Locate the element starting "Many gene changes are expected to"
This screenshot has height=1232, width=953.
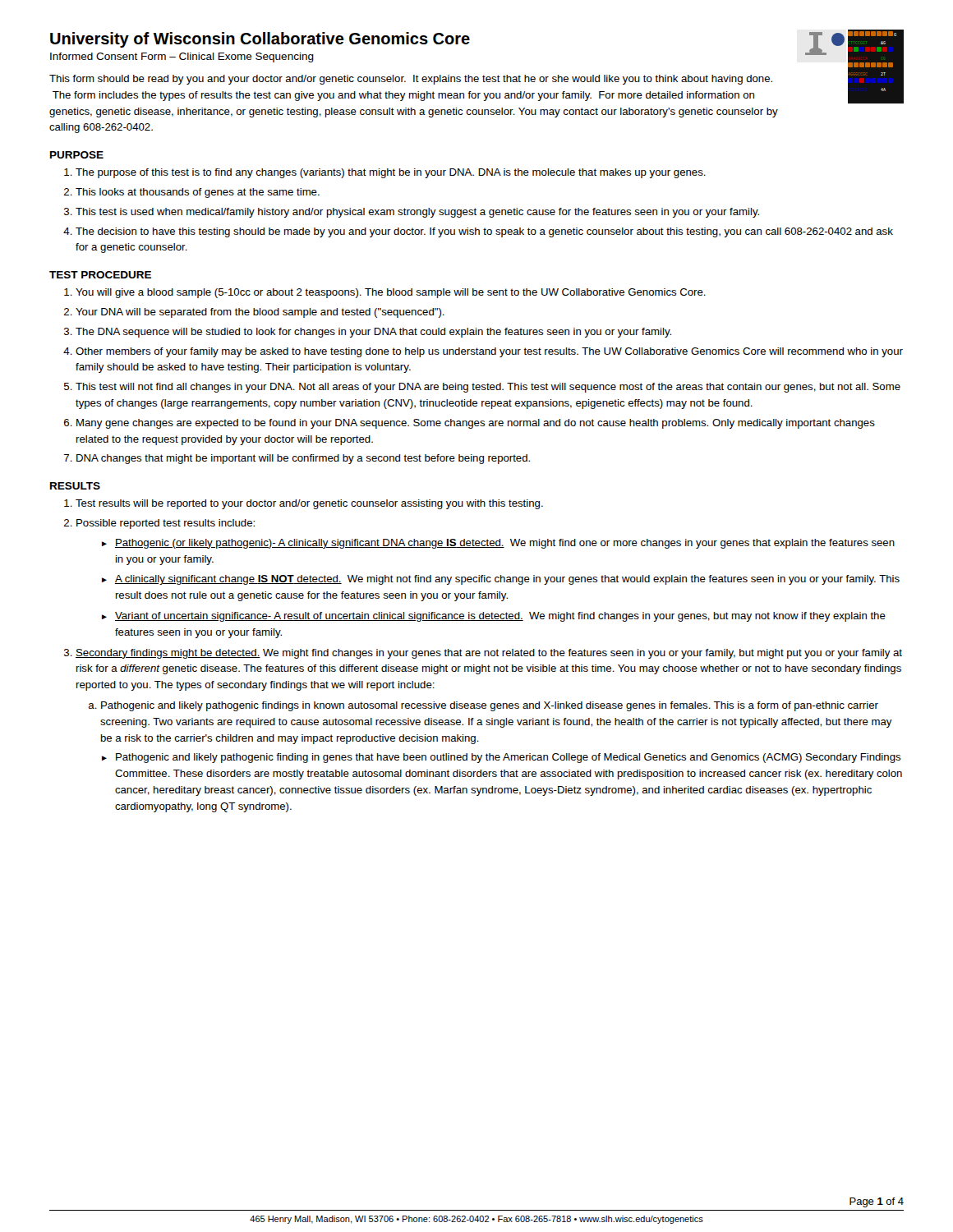(475, 430)
